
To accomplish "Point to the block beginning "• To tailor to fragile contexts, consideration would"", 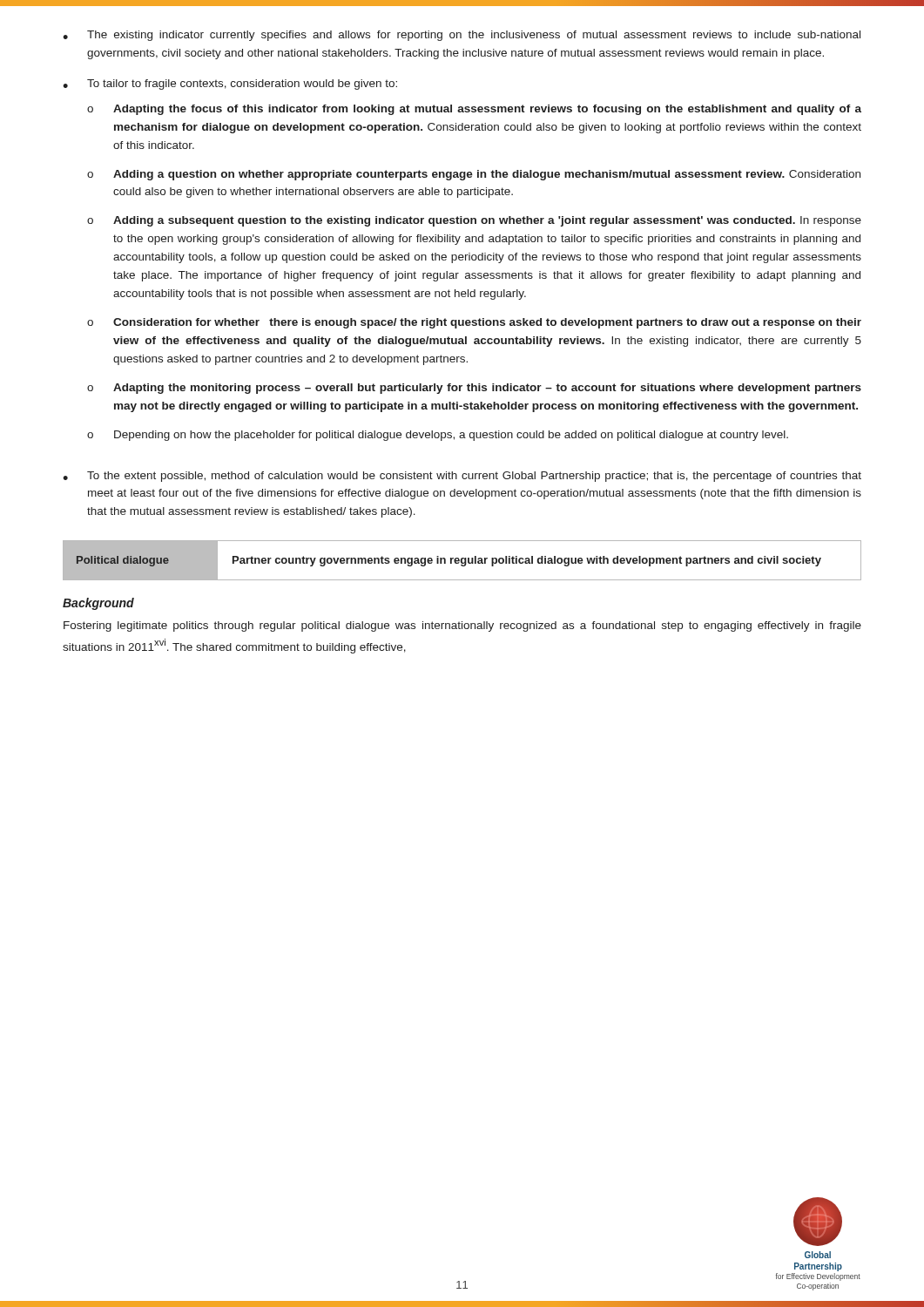I will pos(462,265).
